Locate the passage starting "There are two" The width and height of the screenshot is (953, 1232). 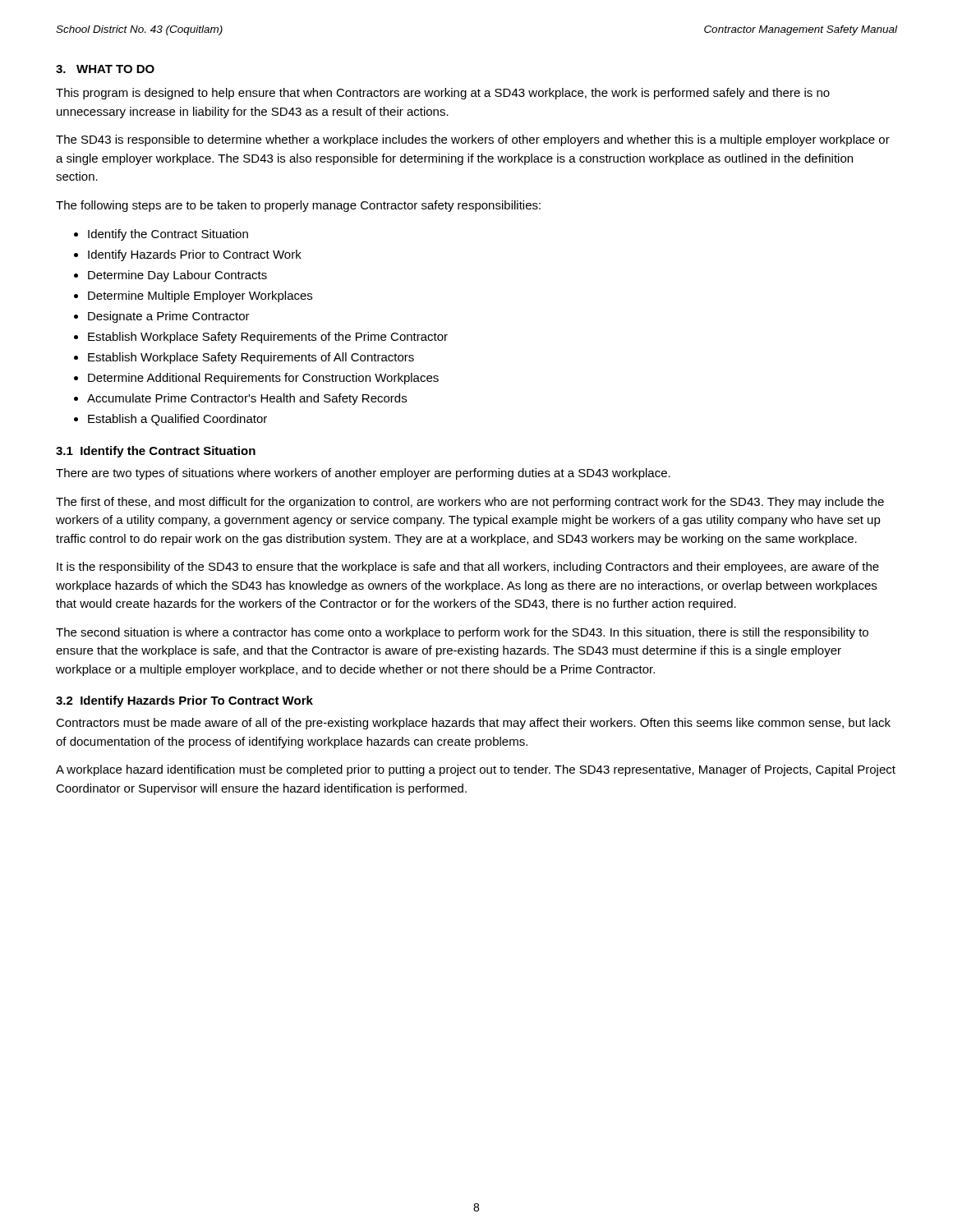pos(363,473)
